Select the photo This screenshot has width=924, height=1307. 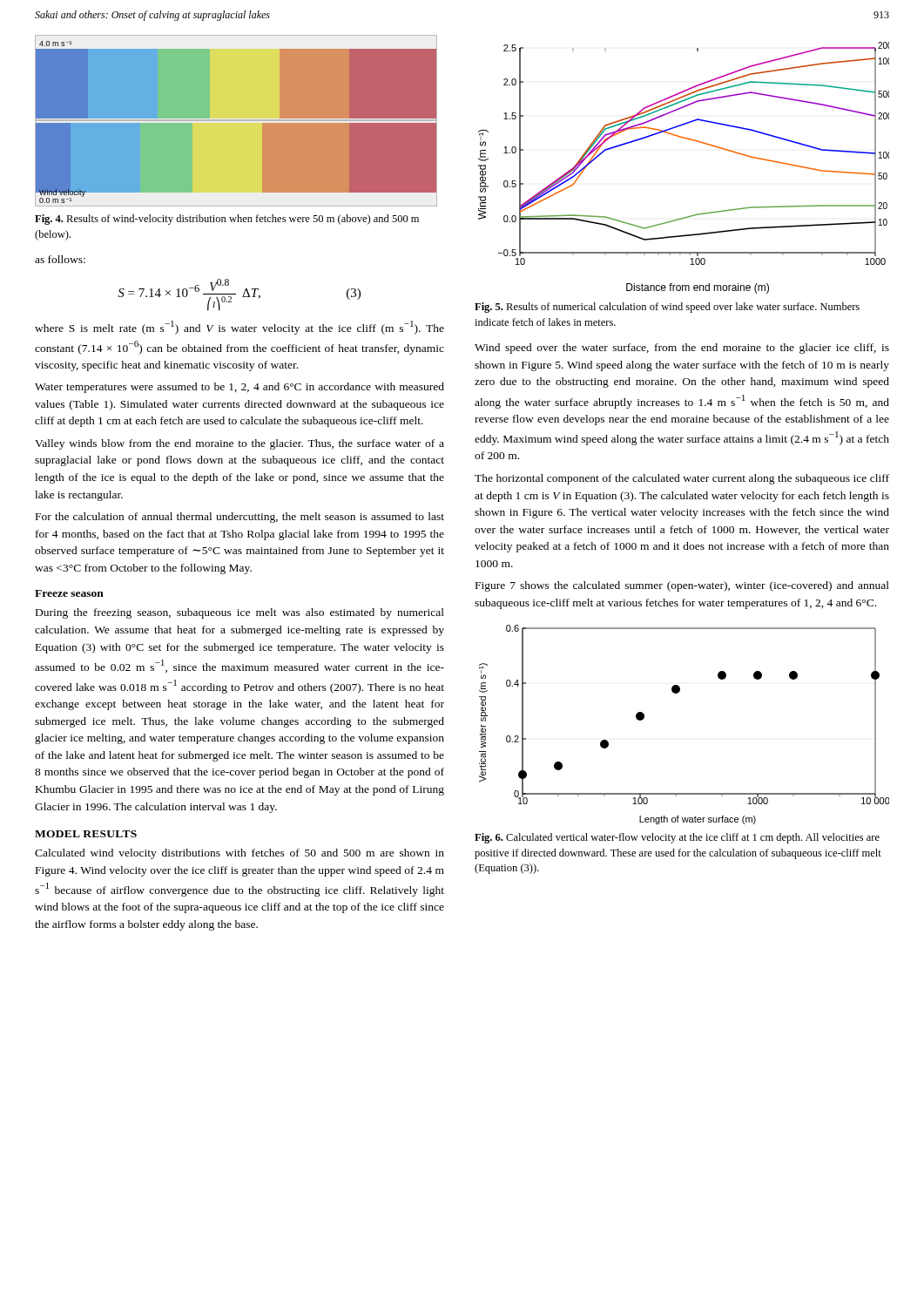(x=236, y=121)
